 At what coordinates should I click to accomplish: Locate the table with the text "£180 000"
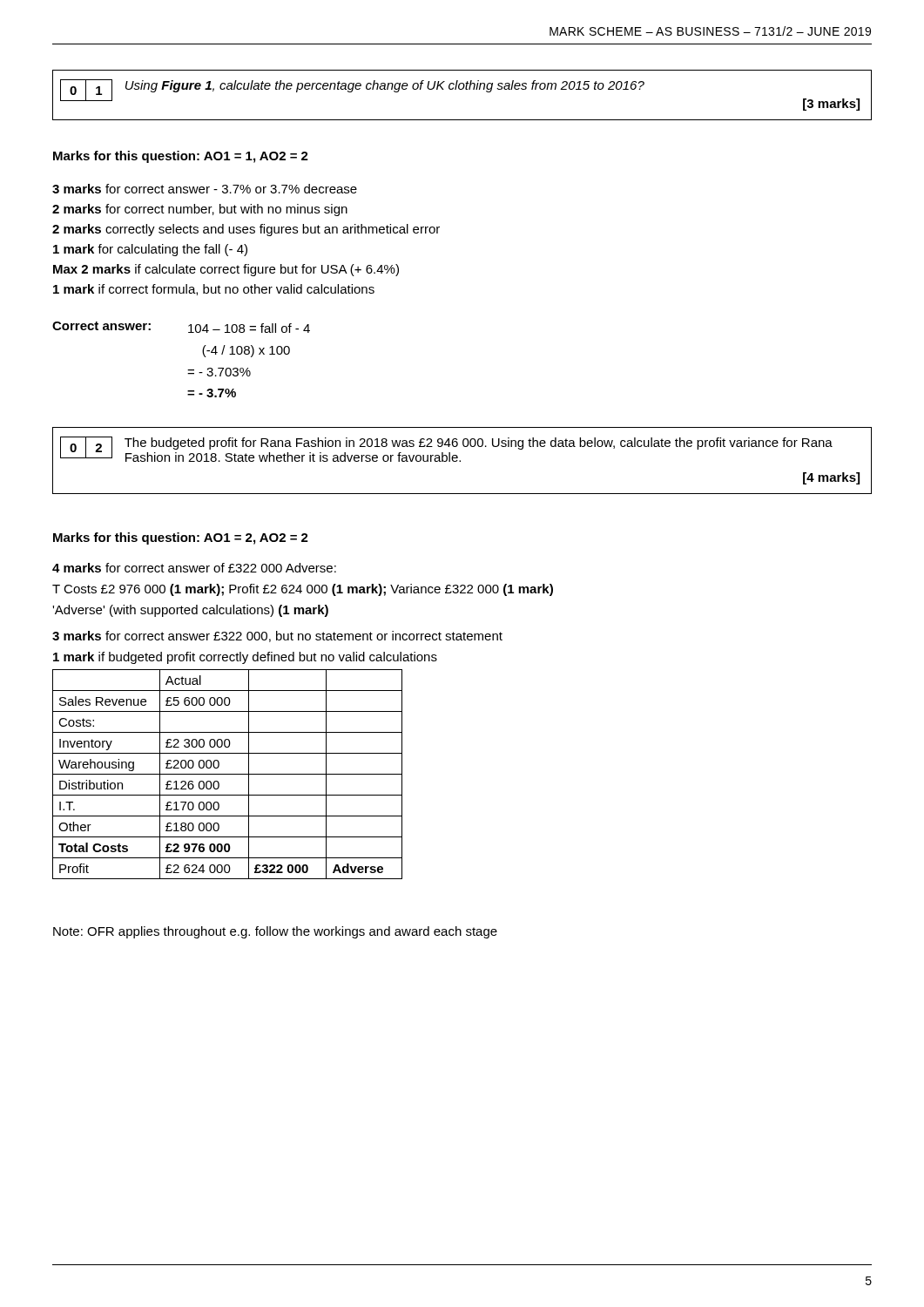pos(227,774)
